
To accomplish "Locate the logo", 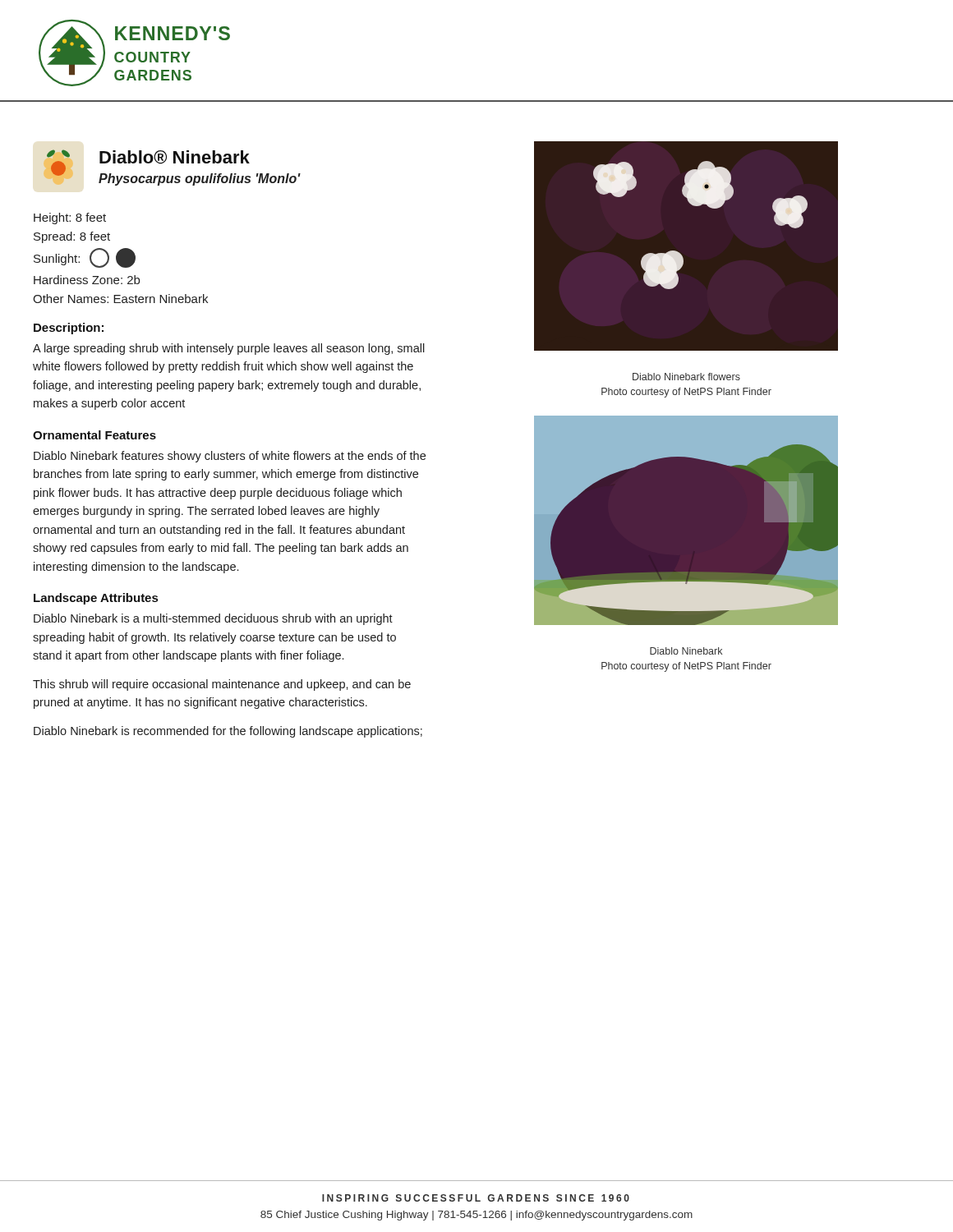I will [140, 53].
